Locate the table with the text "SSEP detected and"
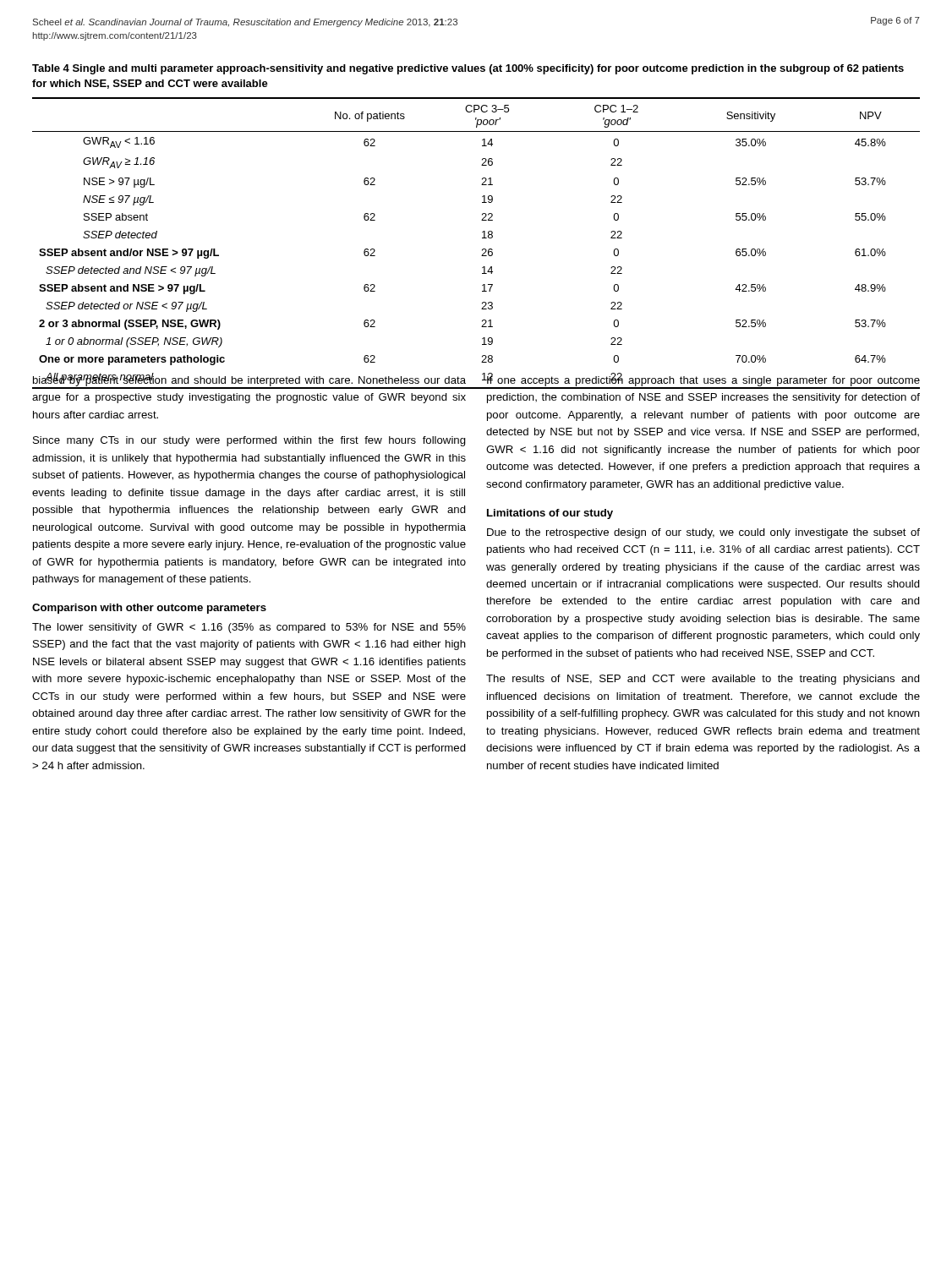The height and width of the screenshot is (1268, 952). 476,243
